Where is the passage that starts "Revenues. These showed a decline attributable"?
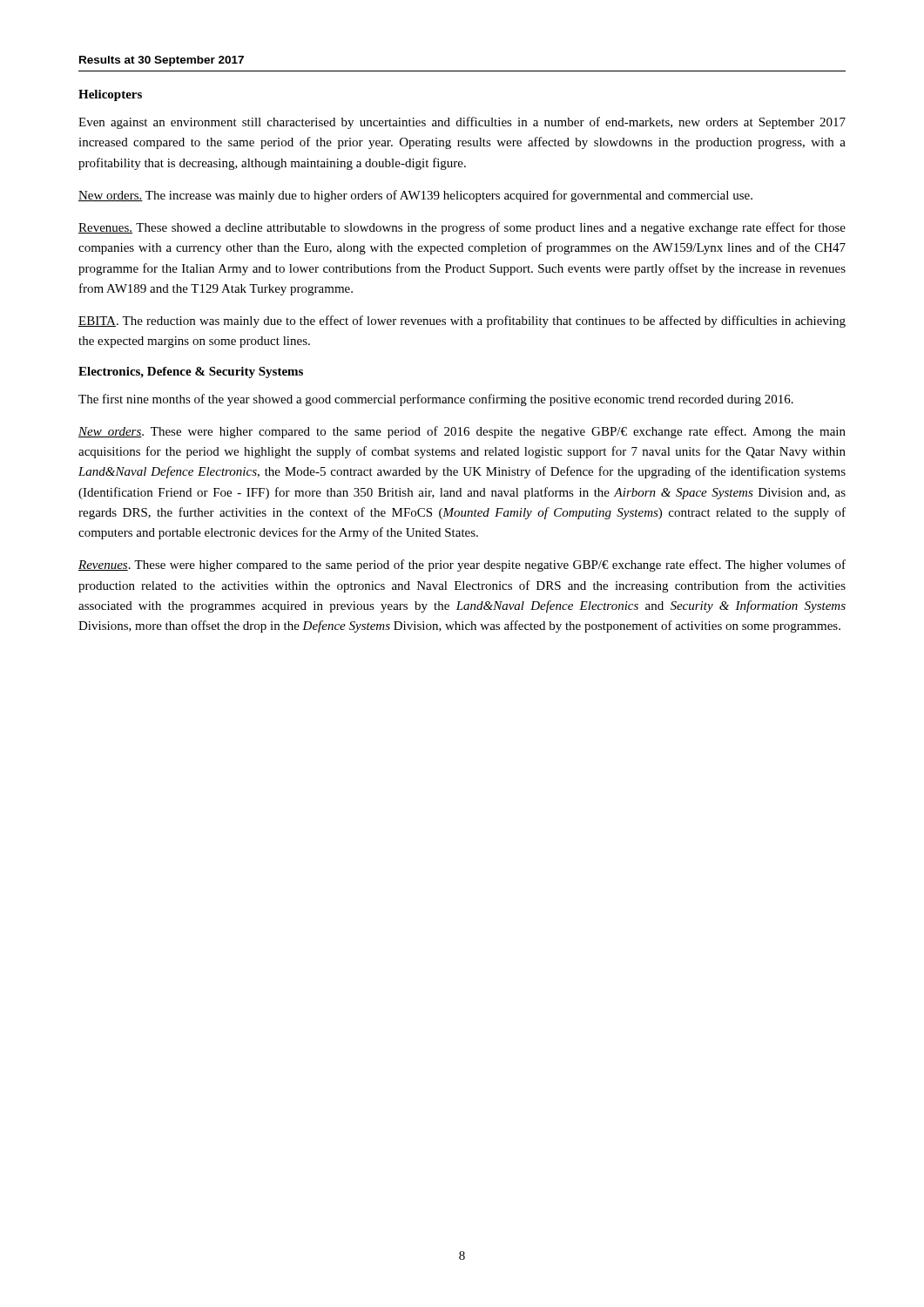Image resolution: width=924 pixels, height=1307 pixels. 462,258
